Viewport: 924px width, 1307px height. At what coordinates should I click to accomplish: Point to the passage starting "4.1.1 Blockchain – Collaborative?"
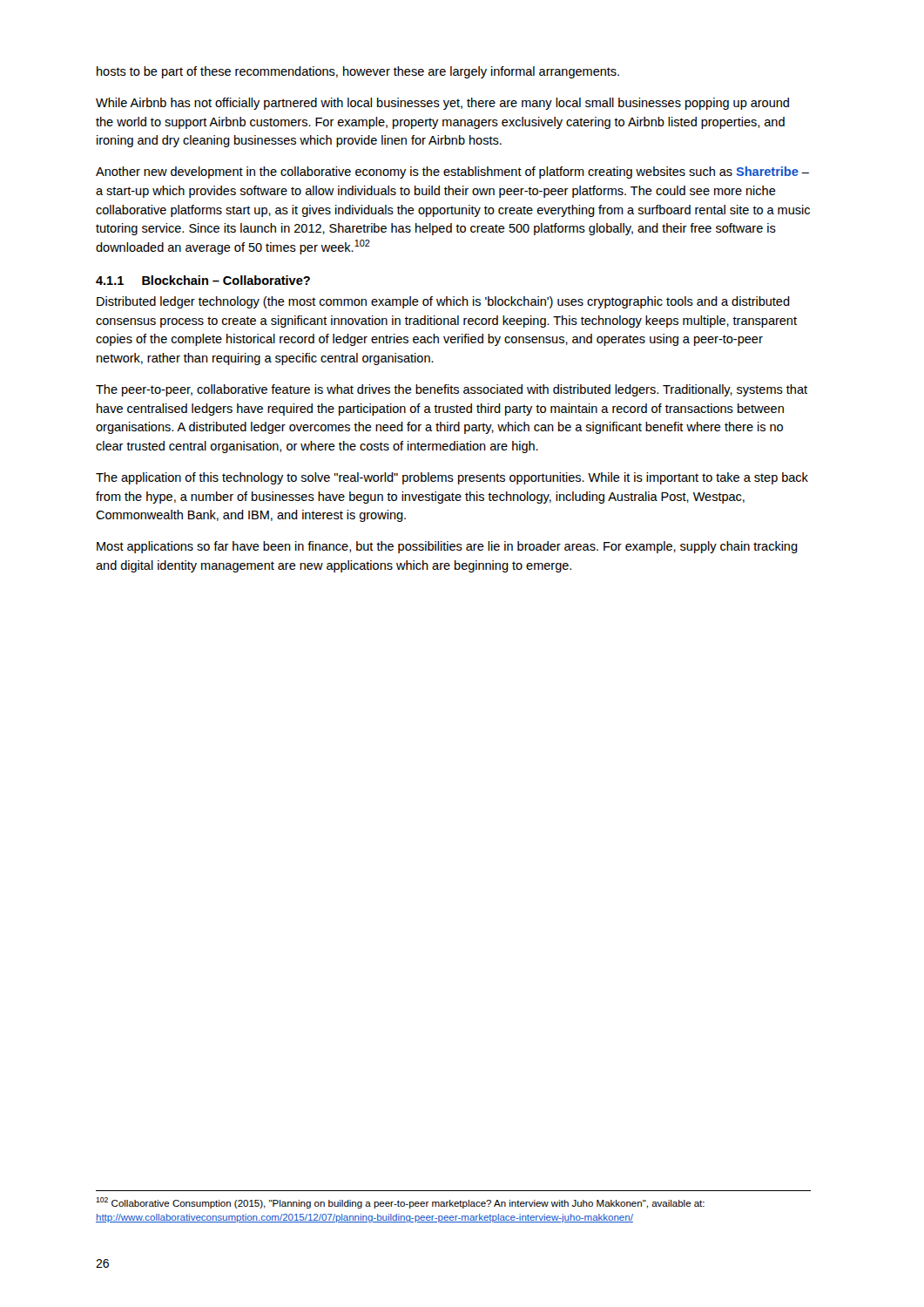click(203, 280)
